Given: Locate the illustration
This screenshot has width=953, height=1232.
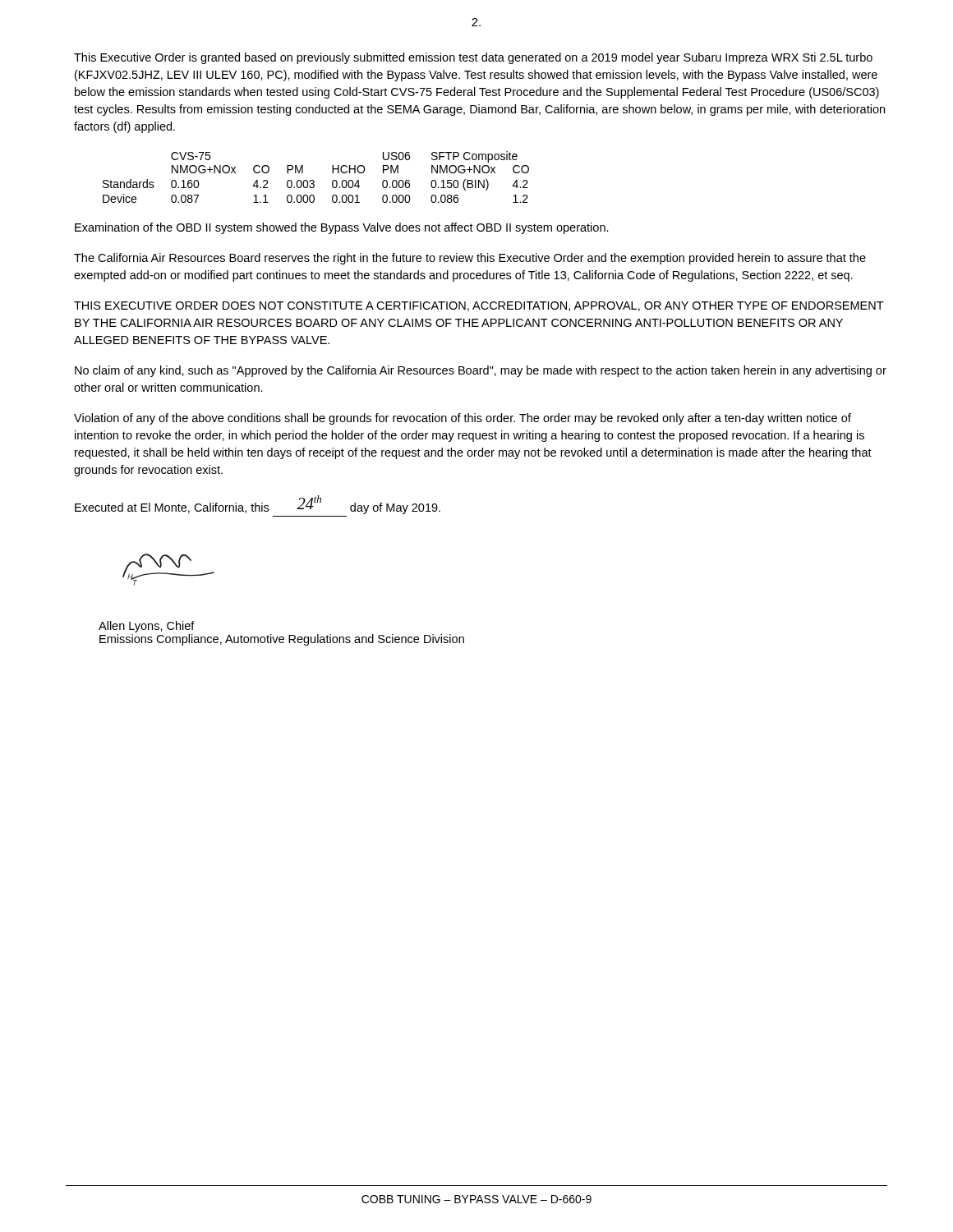Looking at the screenshot, I should click(x=481, y=575).
